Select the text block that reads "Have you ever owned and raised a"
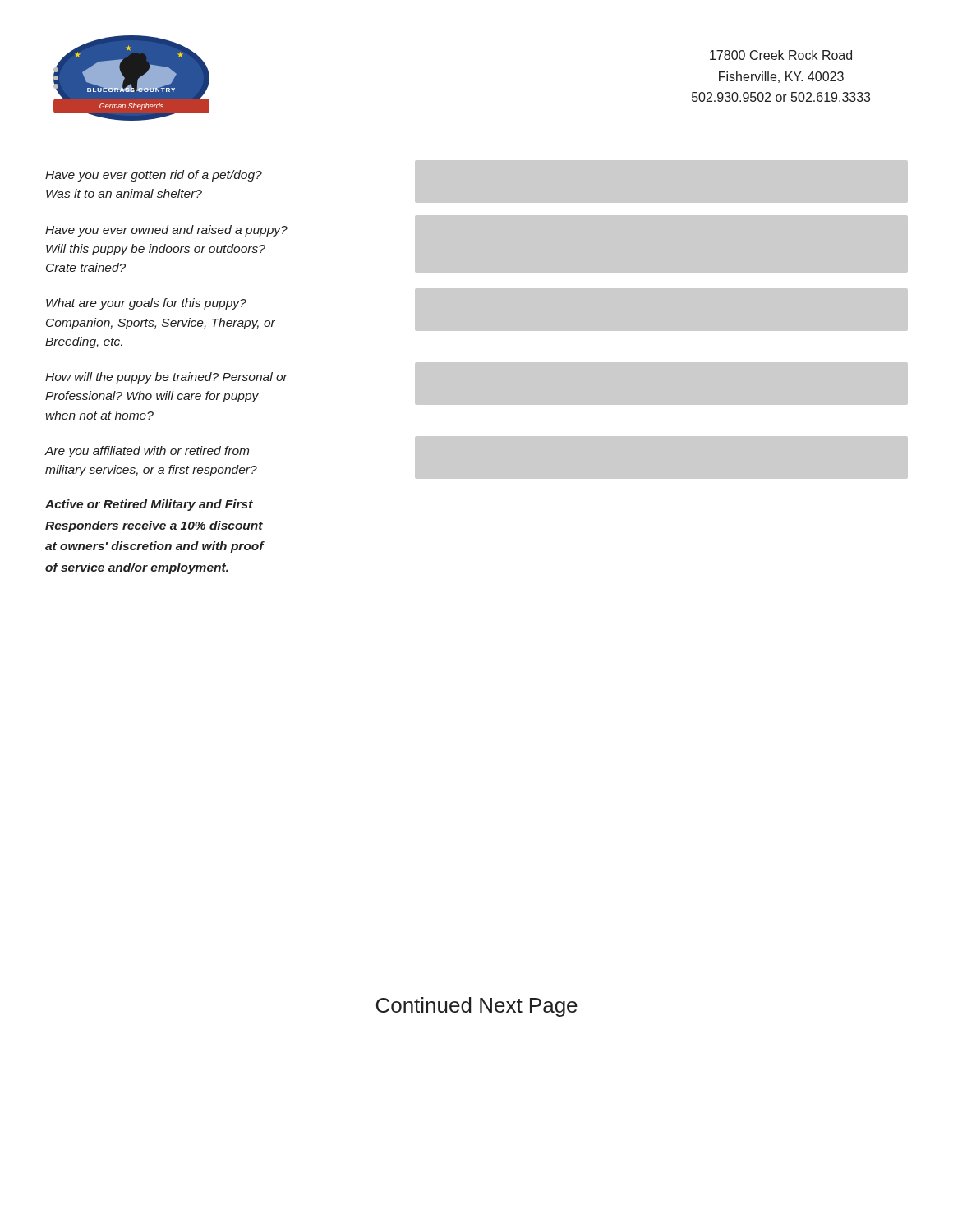Image resolution: width=953 pixels, height=1232 pixels. pos(166,248)
